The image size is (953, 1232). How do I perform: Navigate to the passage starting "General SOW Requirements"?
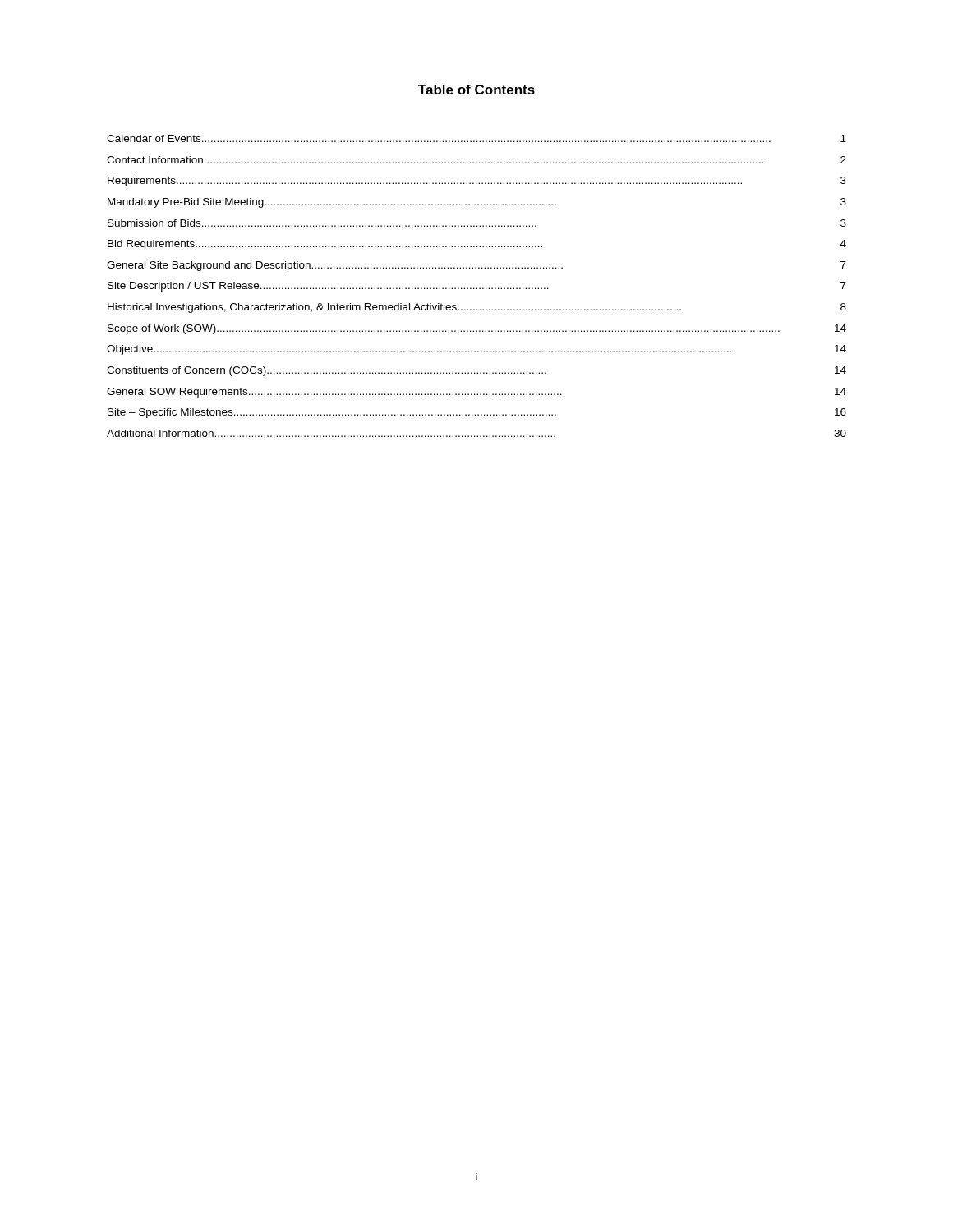click(x=476, y=391)
